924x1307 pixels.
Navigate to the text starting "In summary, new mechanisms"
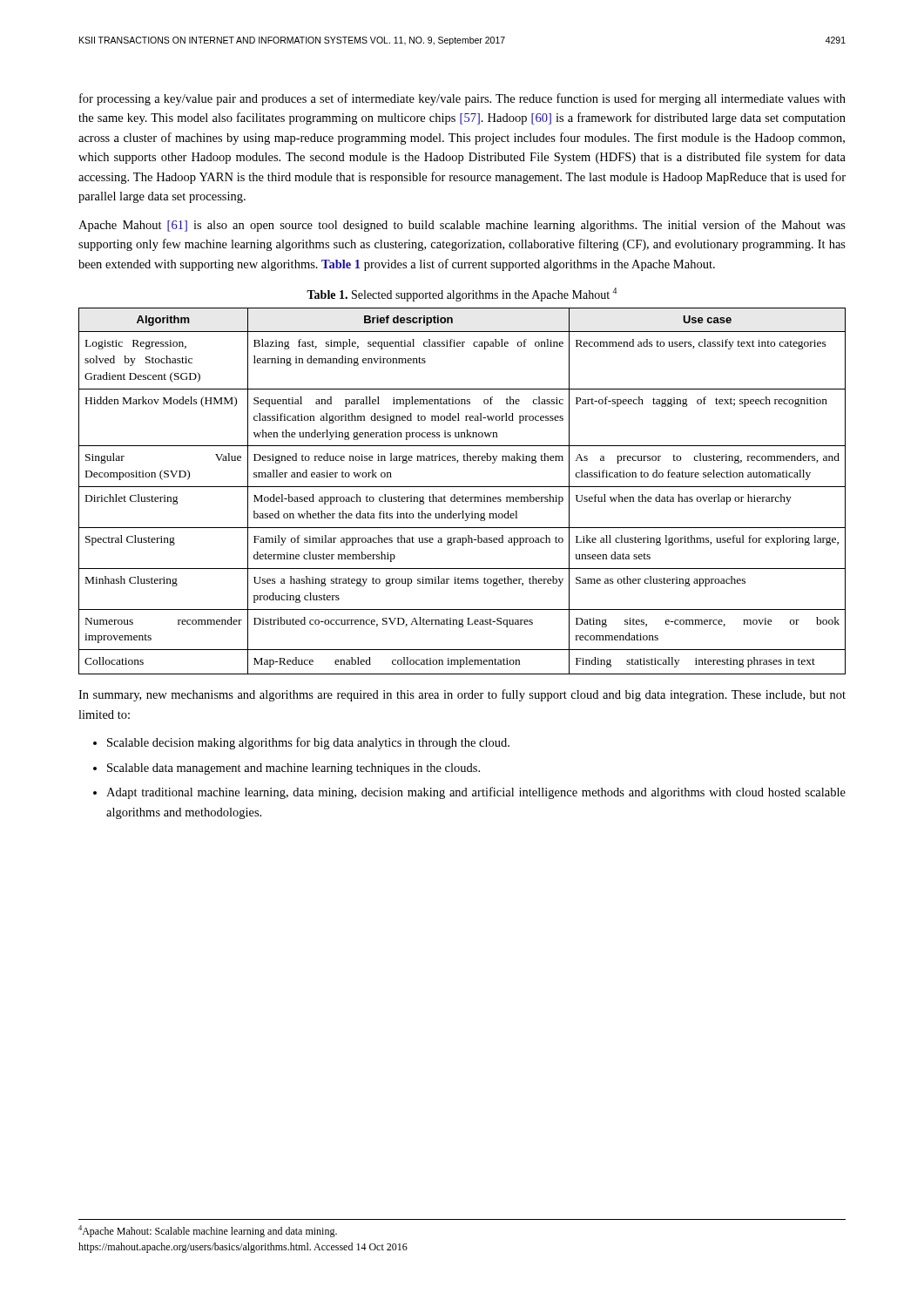coord(462,704)
